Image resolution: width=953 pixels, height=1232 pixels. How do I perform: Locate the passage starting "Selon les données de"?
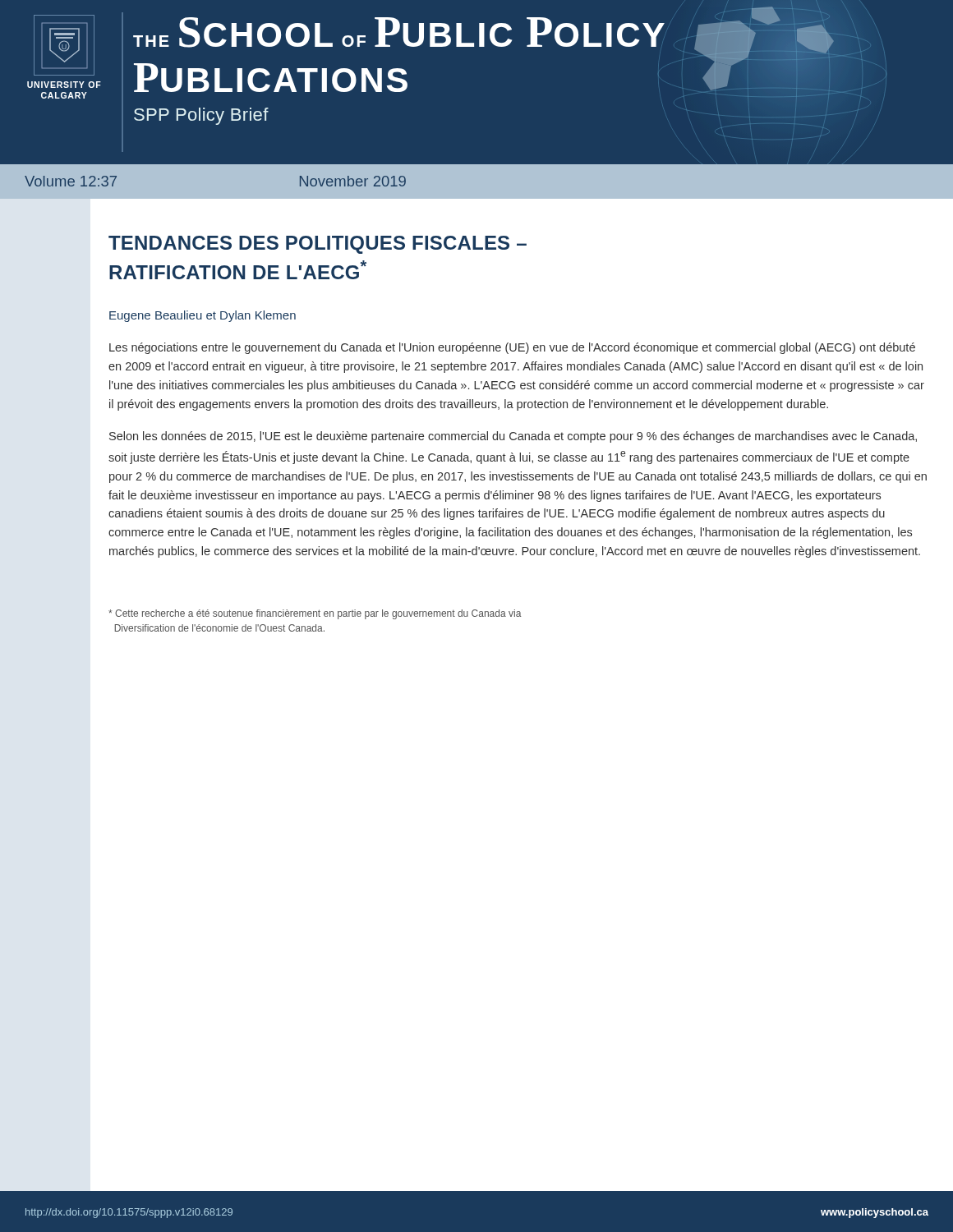518,494
